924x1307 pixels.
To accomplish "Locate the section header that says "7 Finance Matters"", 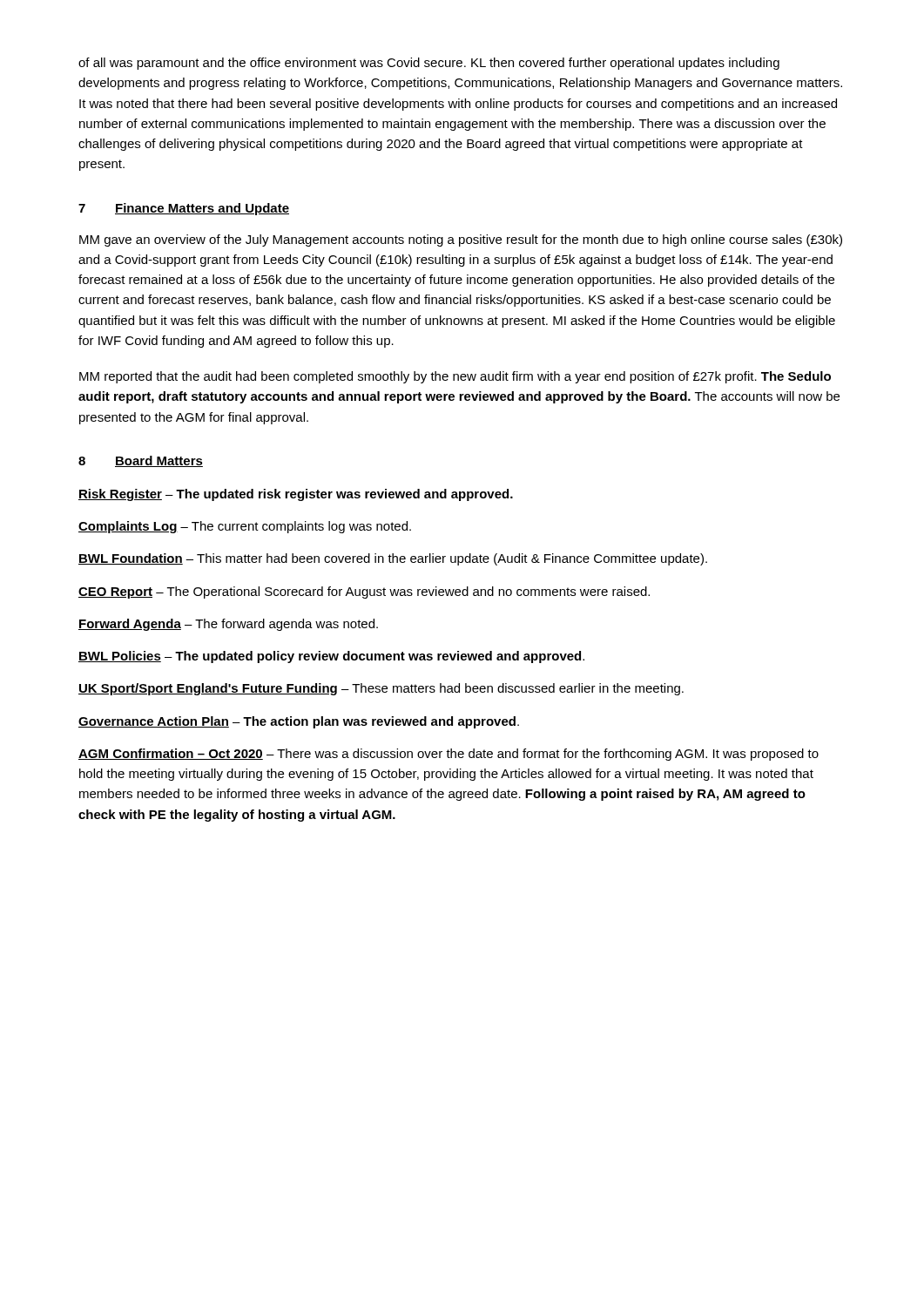I will point(184,207).
